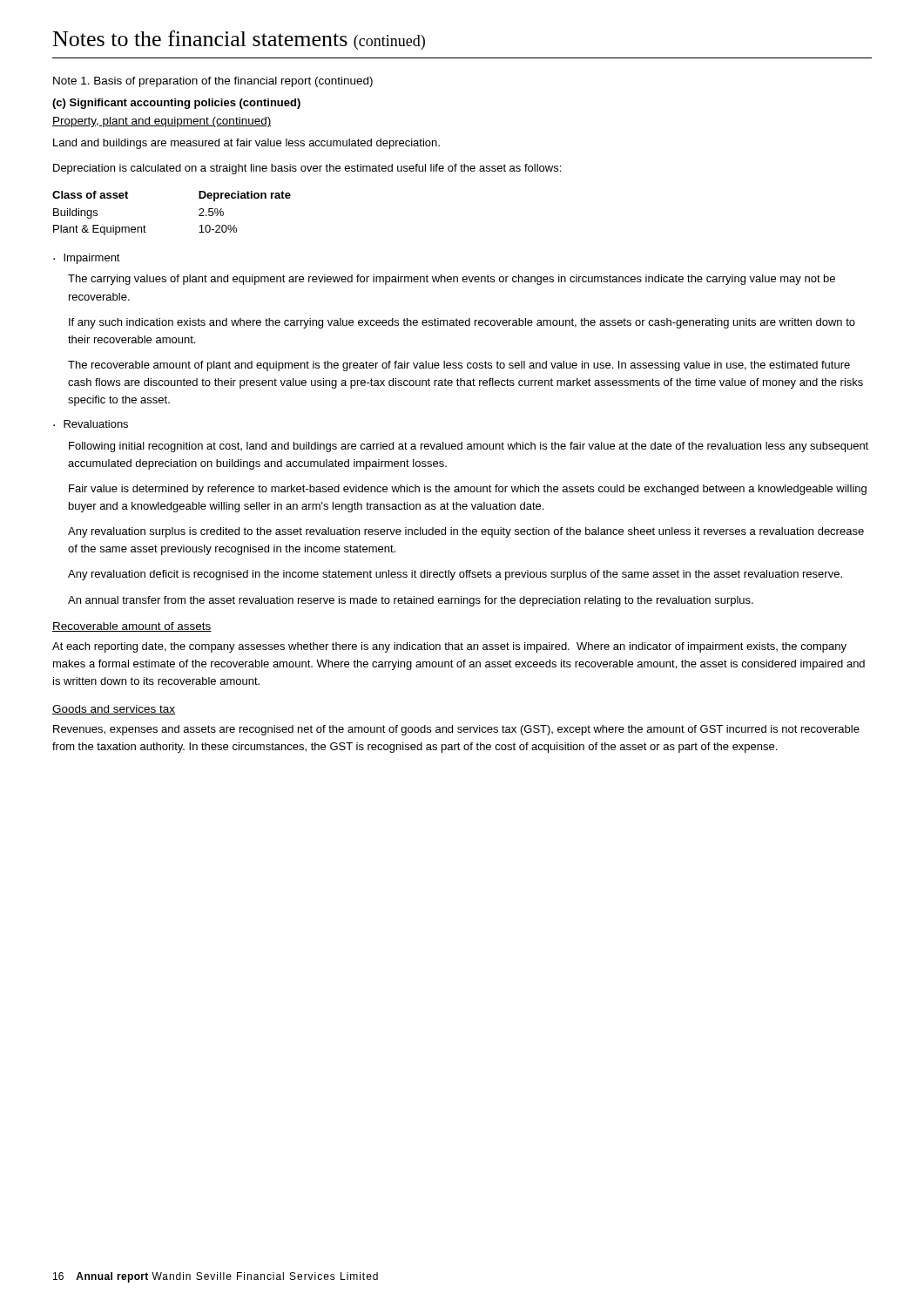Select the list item containing "· Revaluations"
The width and height of the screenshot is (924, 1307).
(x=90, y=426)
